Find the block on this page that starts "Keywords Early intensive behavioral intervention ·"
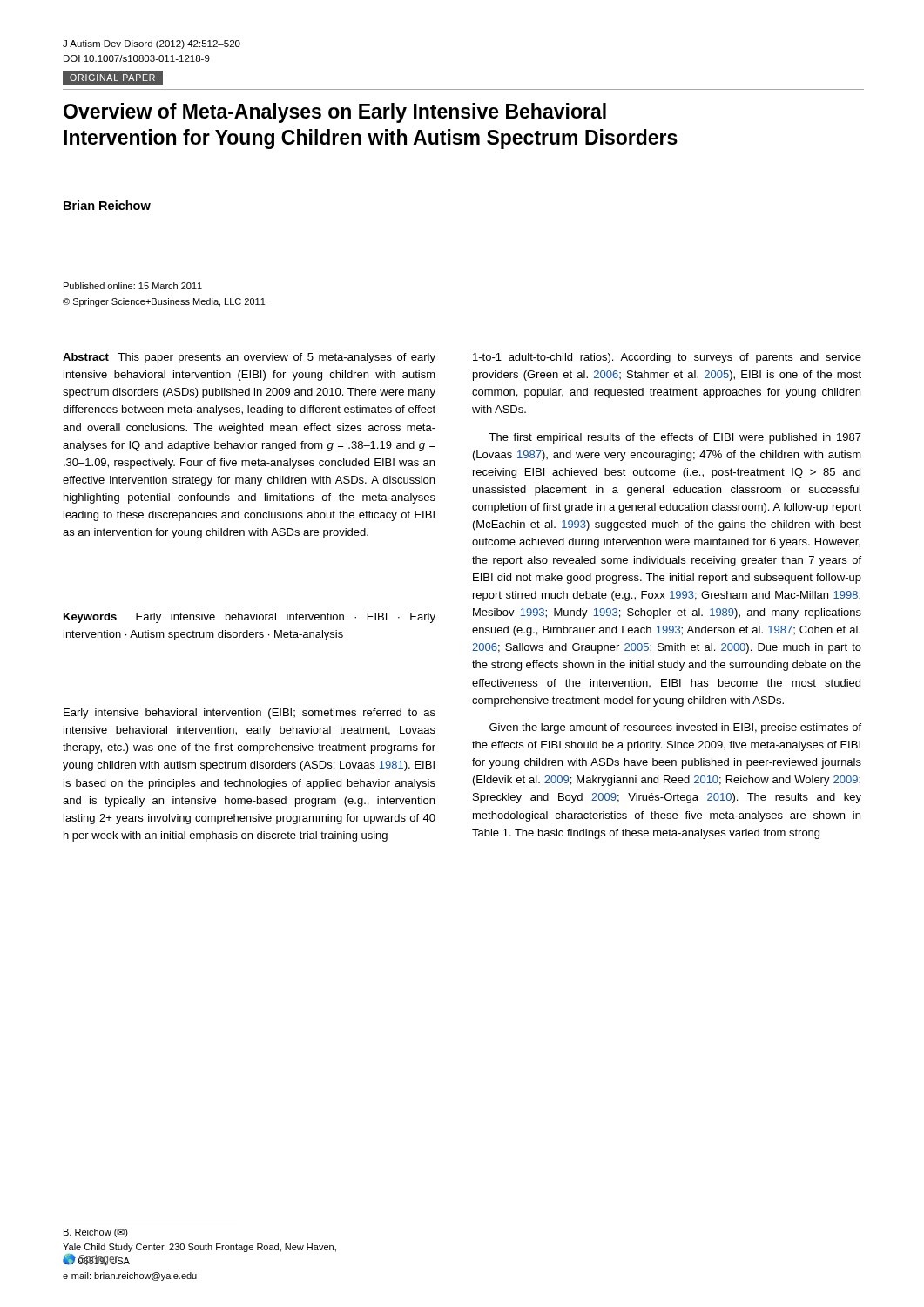The image size is (924, 1307). coord(249,626)
